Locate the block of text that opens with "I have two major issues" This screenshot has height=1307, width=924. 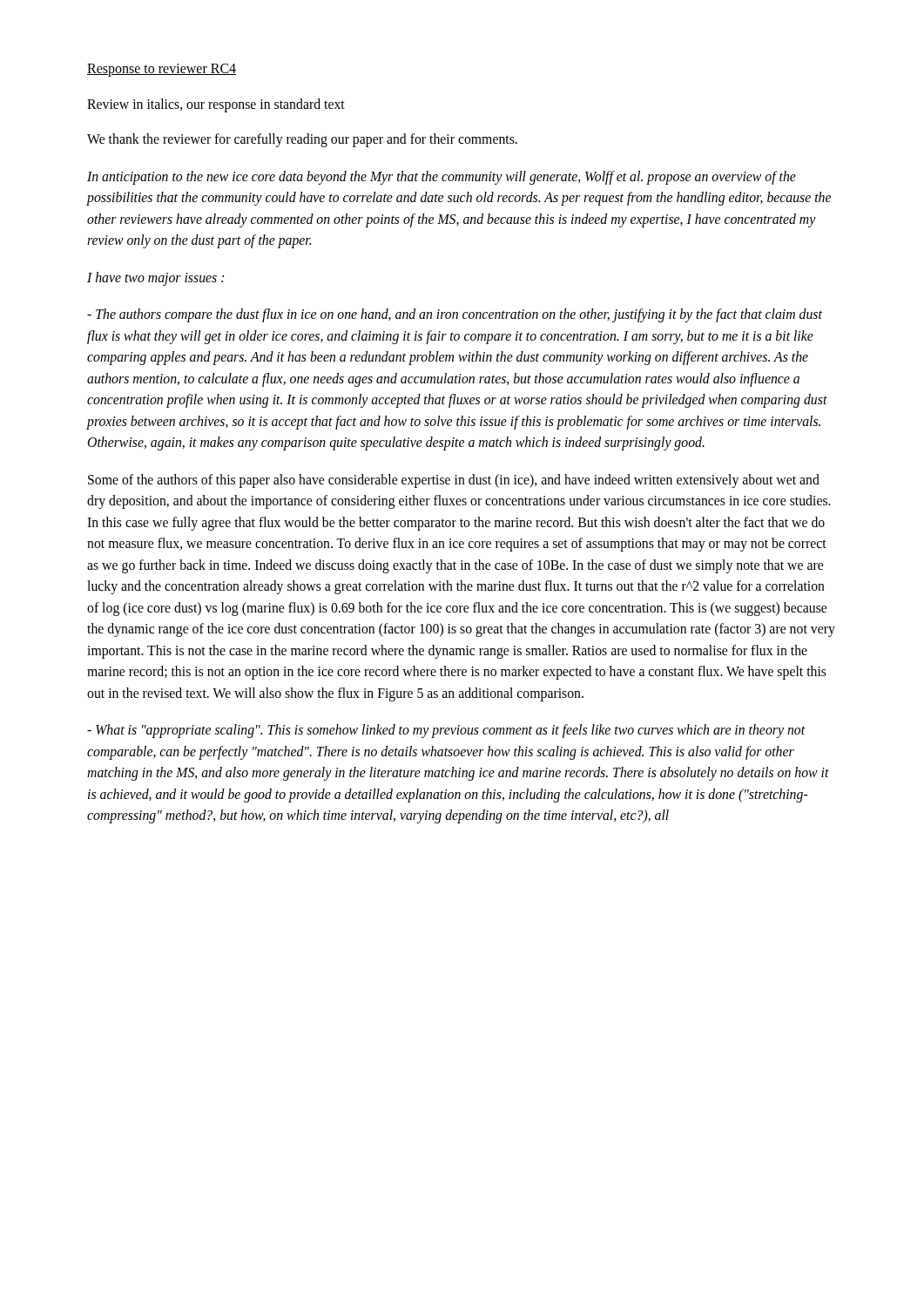pyautogui.click(x=156, y=277)
